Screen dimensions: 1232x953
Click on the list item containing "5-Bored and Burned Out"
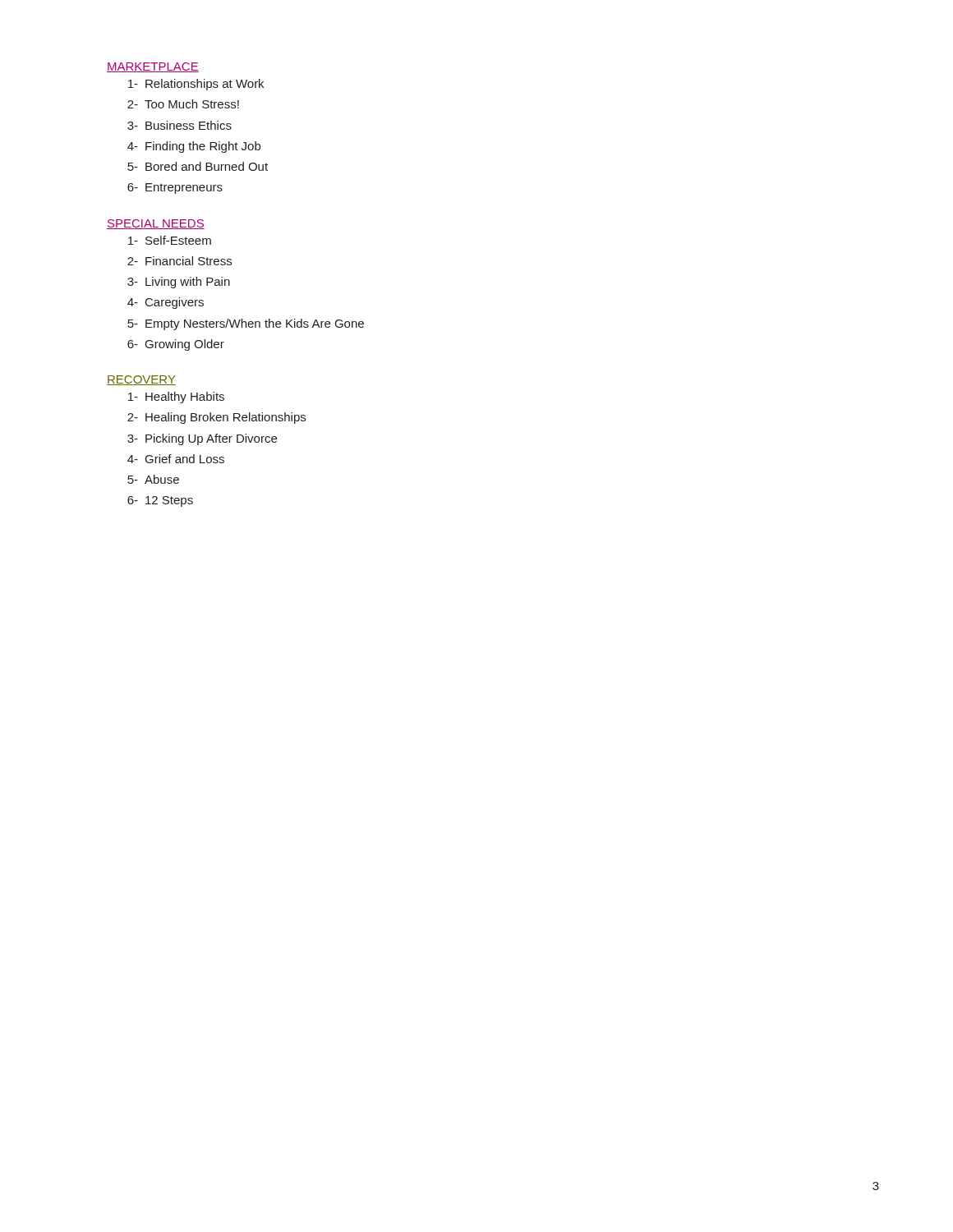[187, 166]
